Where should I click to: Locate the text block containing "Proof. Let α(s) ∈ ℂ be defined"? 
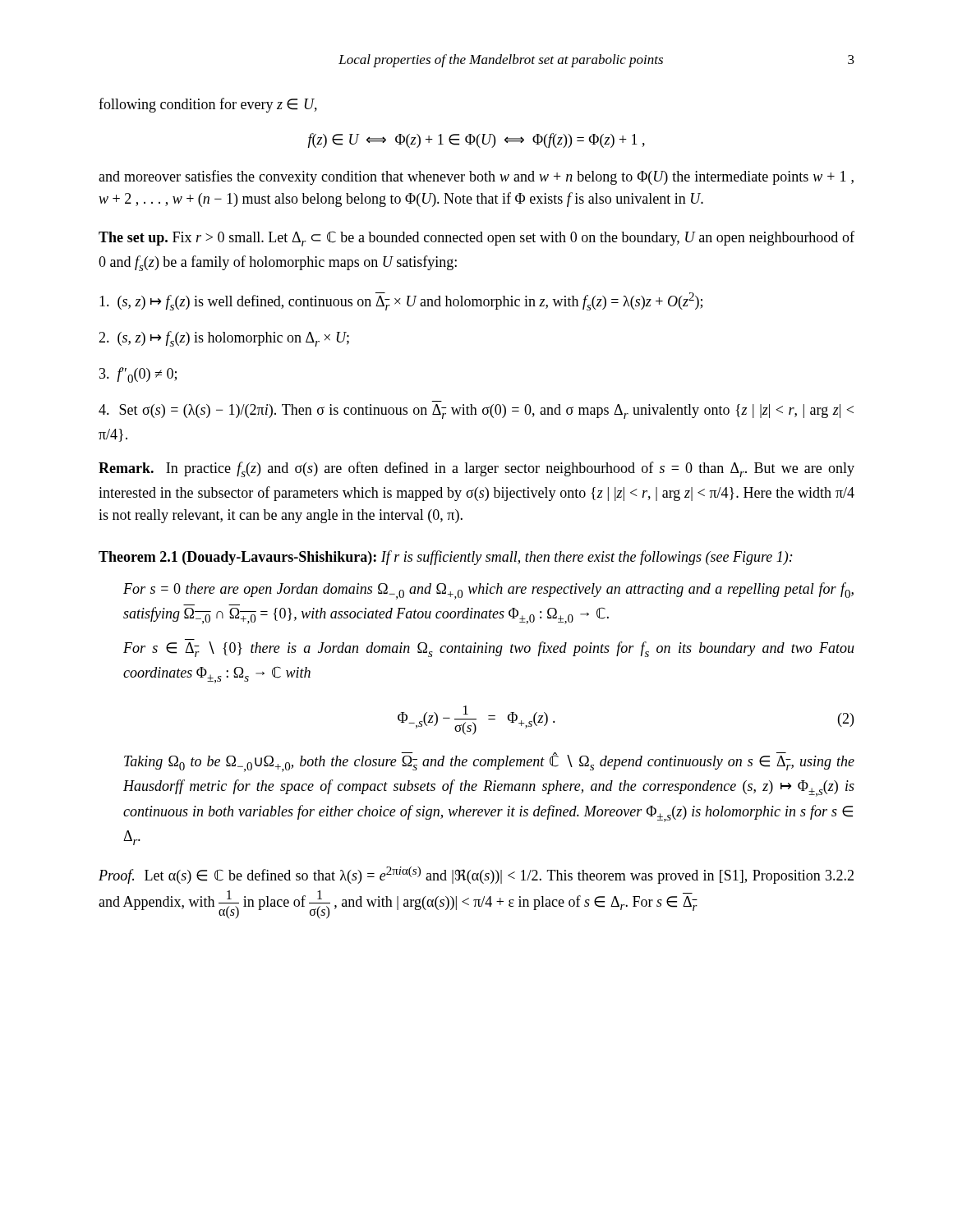coord(476,890)
